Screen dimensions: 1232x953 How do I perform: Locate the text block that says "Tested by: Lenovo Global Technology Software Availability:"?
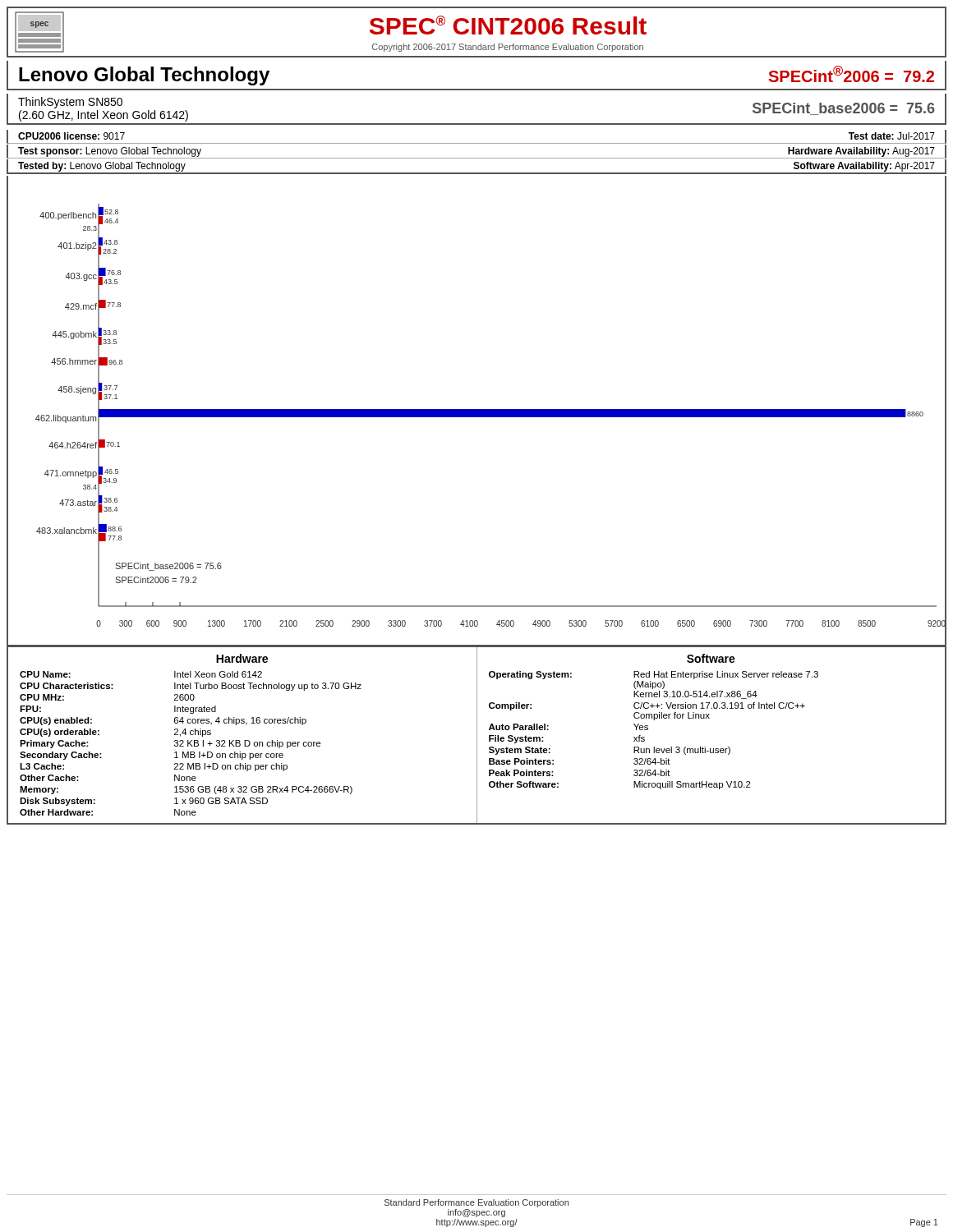click(476, 166)
